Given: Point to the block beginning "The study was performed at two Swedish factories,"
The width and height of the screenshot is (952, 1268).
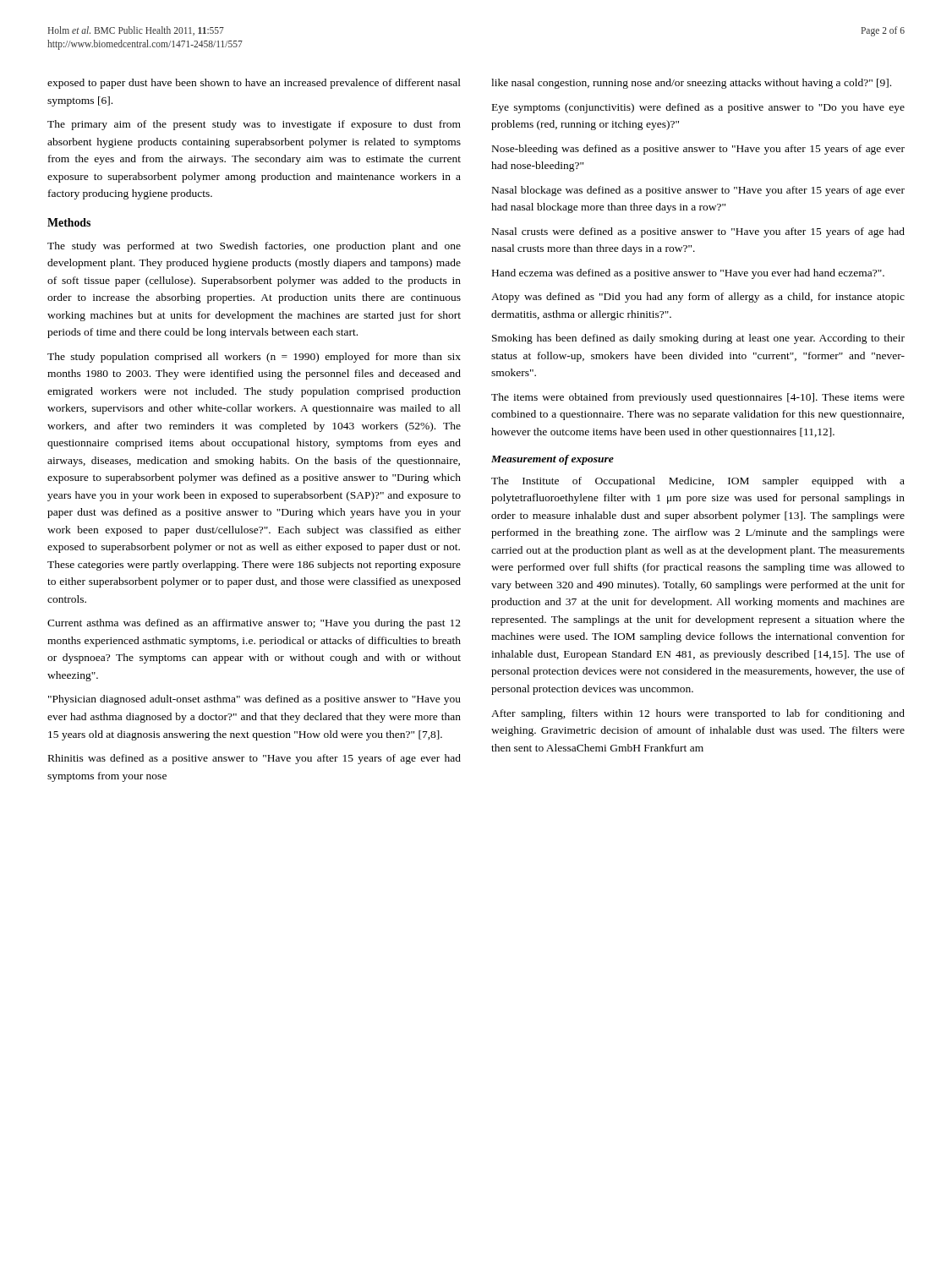Looking at the screenshot, I should point(254,511).
